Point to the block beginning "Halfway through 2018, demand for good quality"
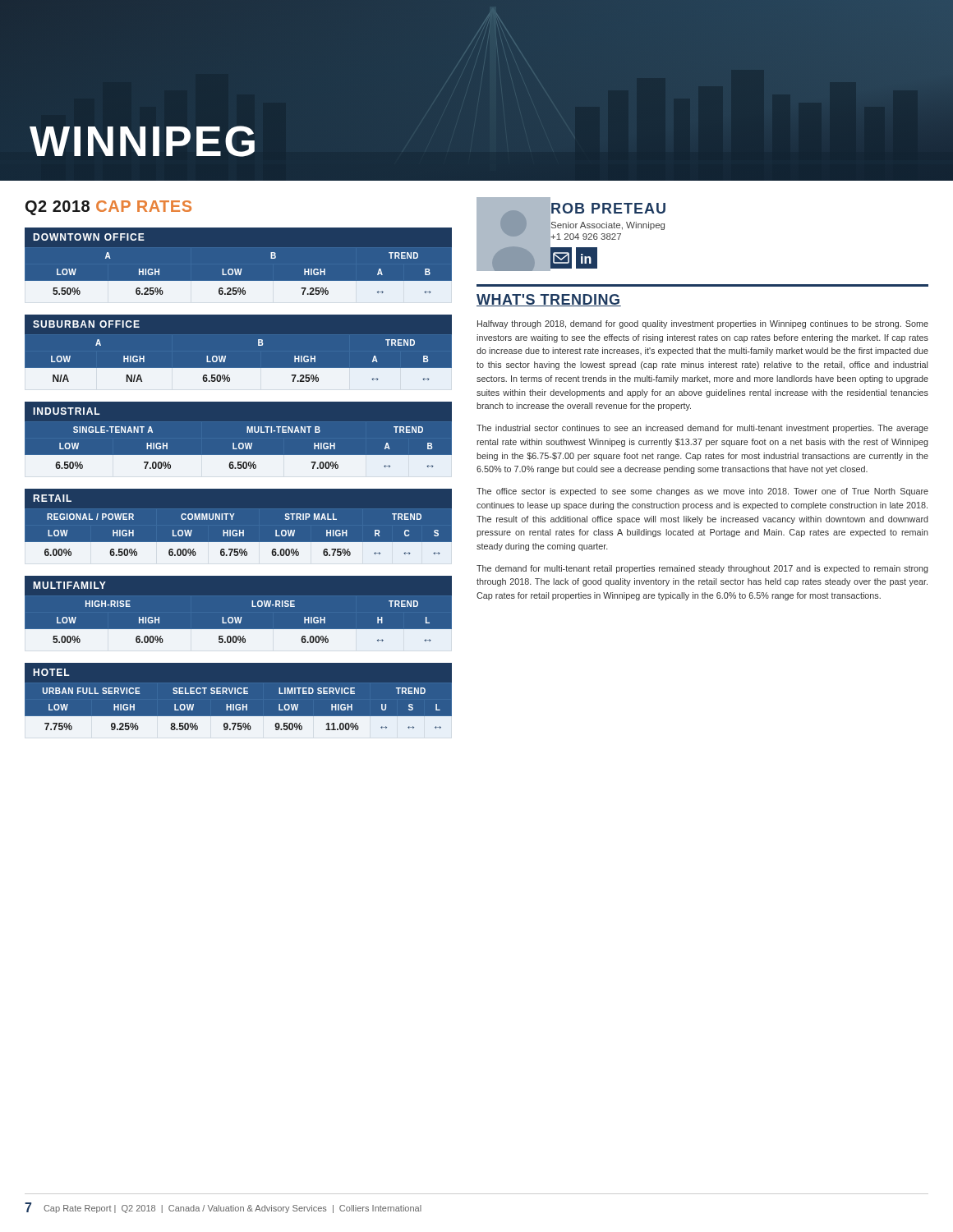This screenshot has width=953, height=1232. [x=702, y=365]
